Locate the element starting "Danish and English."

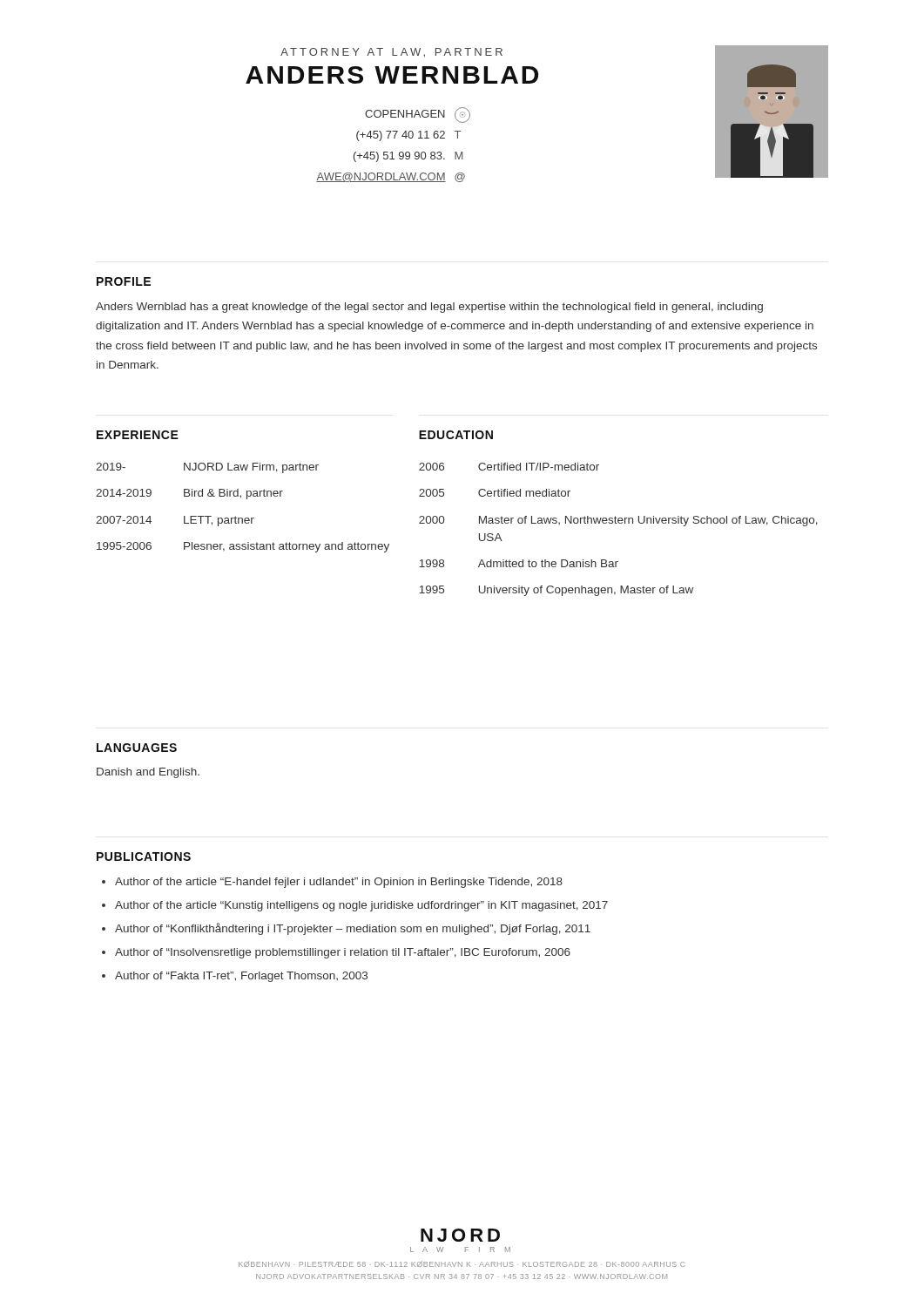point(148,772)
